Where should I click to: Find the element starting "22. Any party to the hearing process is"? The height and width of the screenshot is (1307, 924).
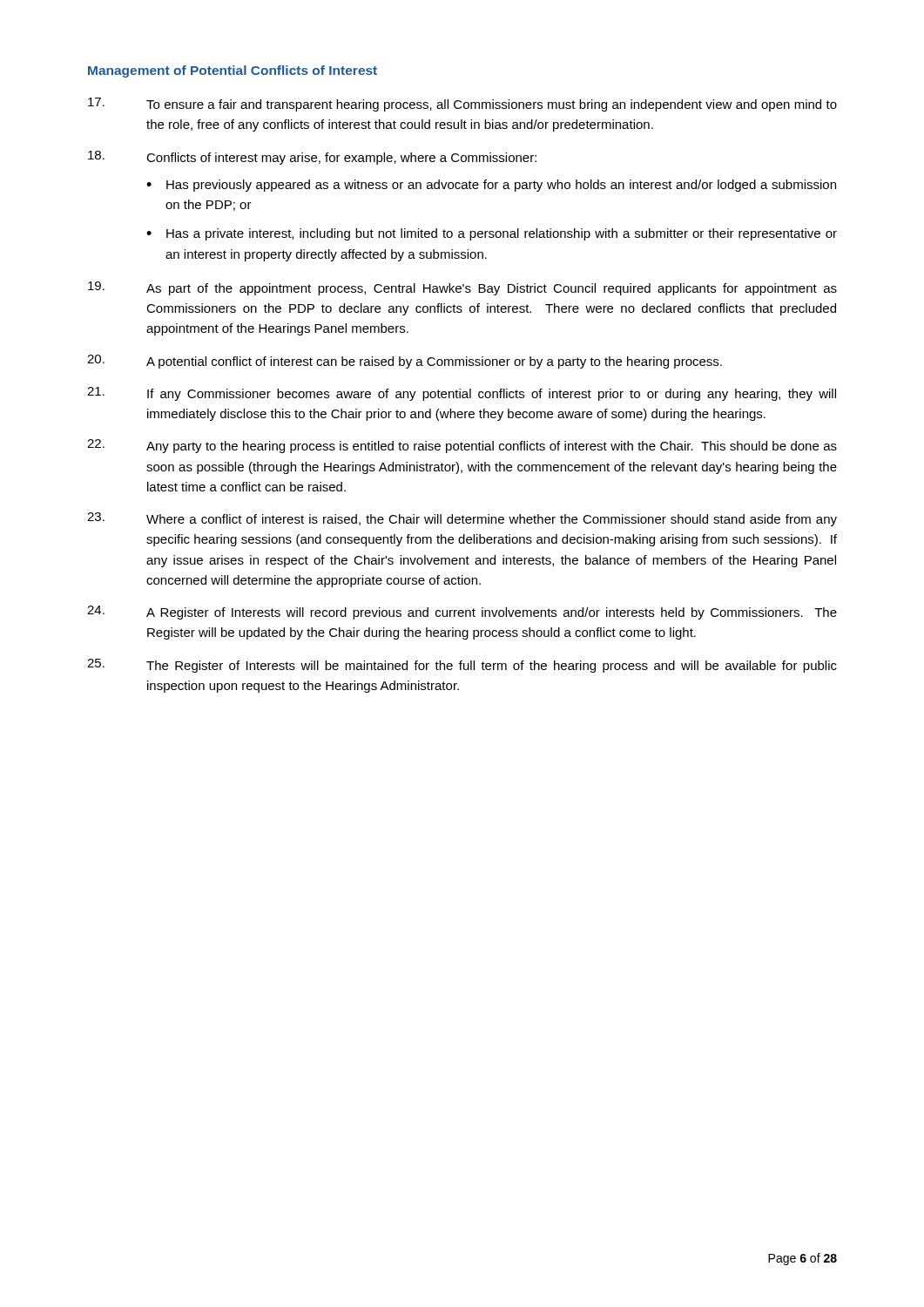(462, 466)
